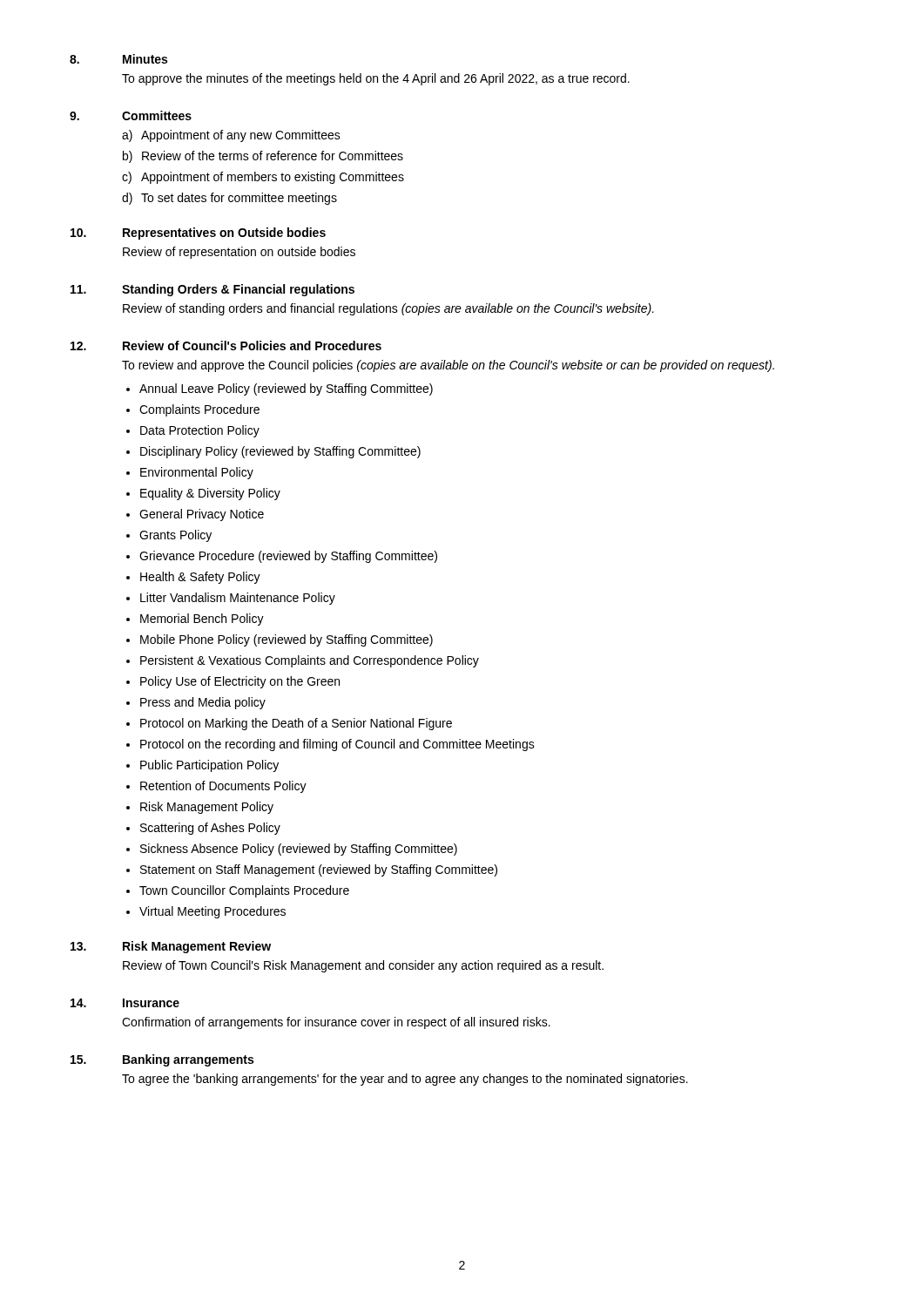Select the element starting "Protocol on the"

pos(337,744)
